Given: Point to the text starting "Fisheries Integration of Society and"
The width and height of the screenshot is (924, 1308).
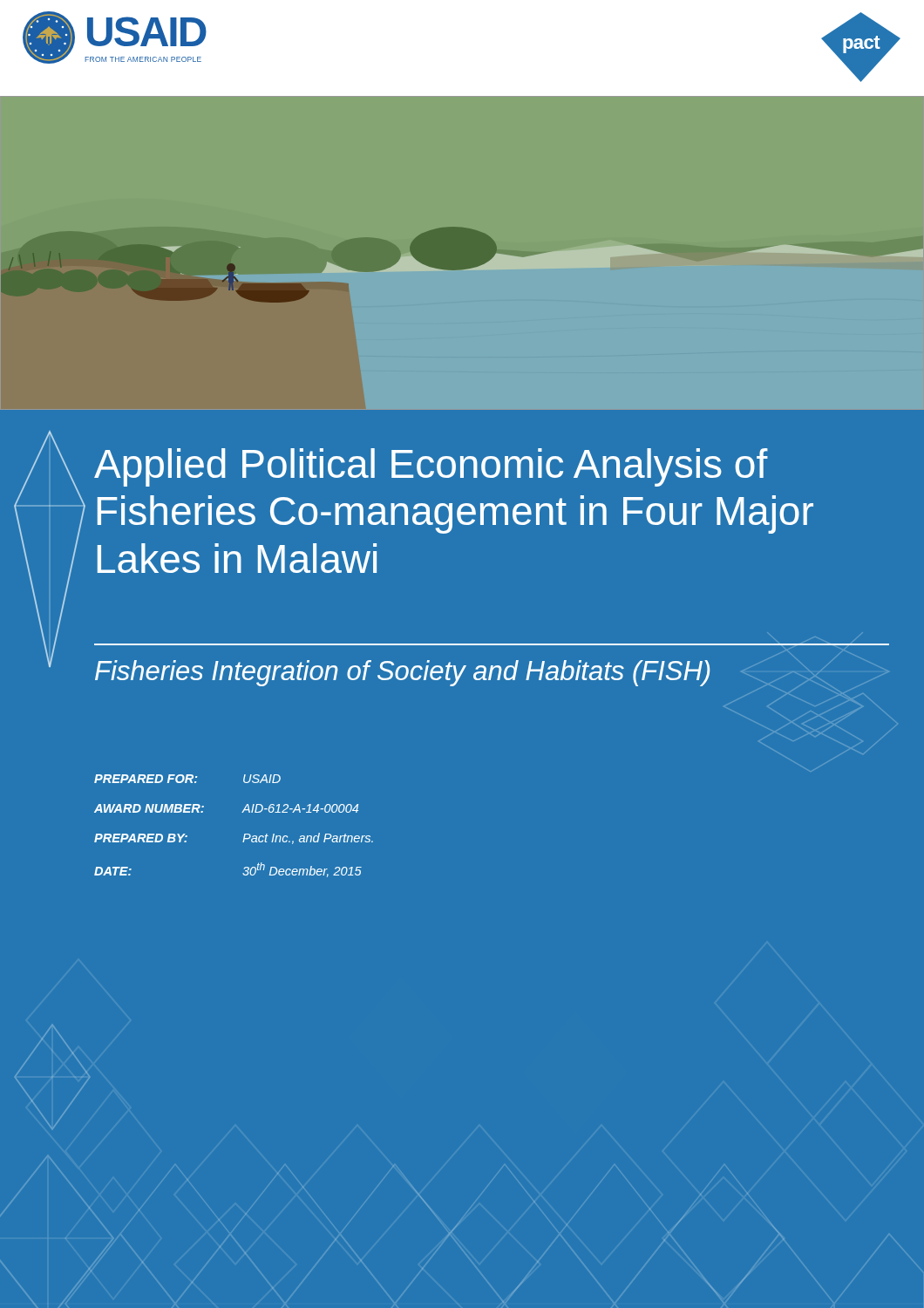Looking at the screenshot, I should tap(492, 671).
